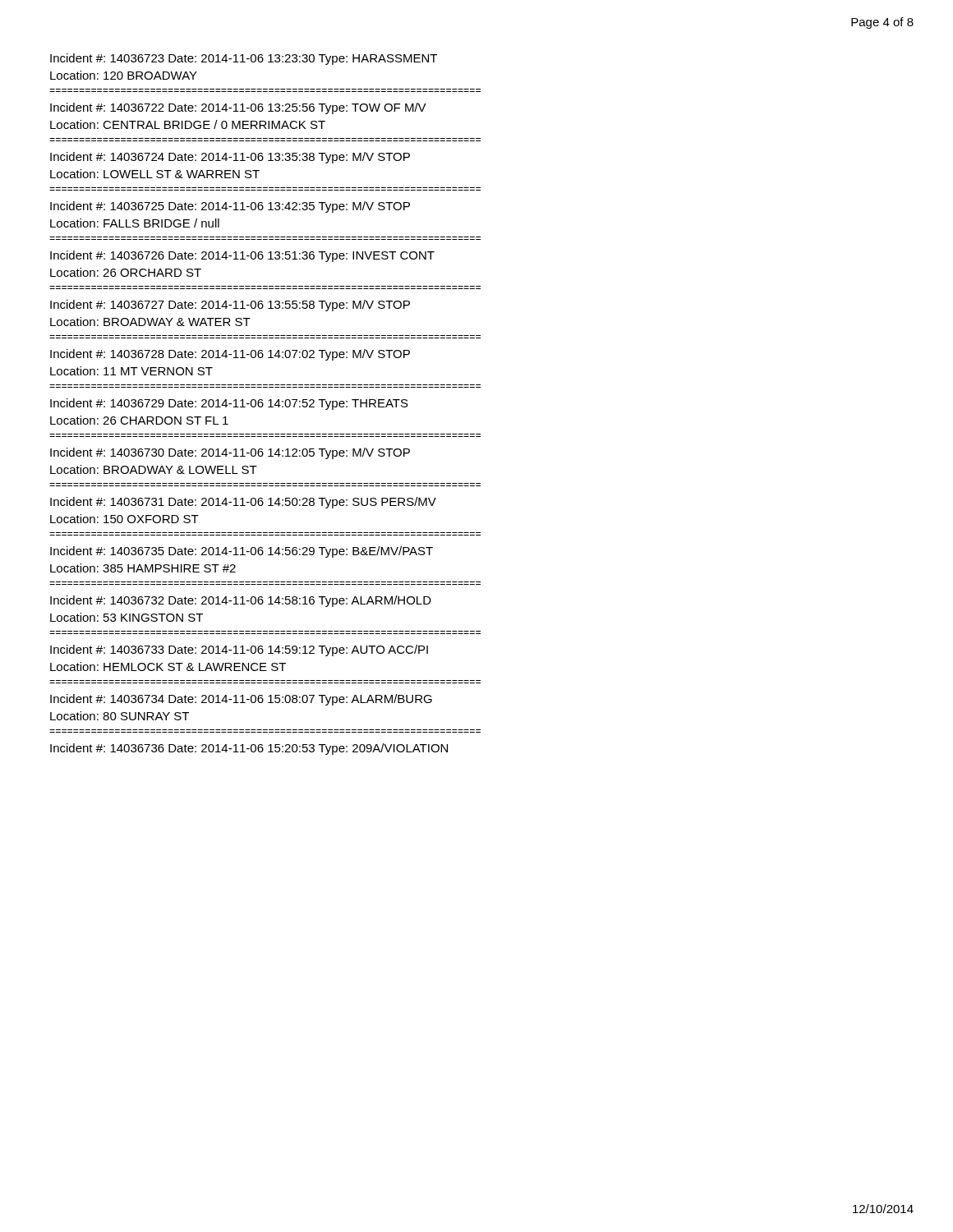The width and height of the screenshot is (953, 1232).
Task: Locate the region starting "Incident #: 14036728 Date: 2014-11-06"
Action: coord(230,355)
